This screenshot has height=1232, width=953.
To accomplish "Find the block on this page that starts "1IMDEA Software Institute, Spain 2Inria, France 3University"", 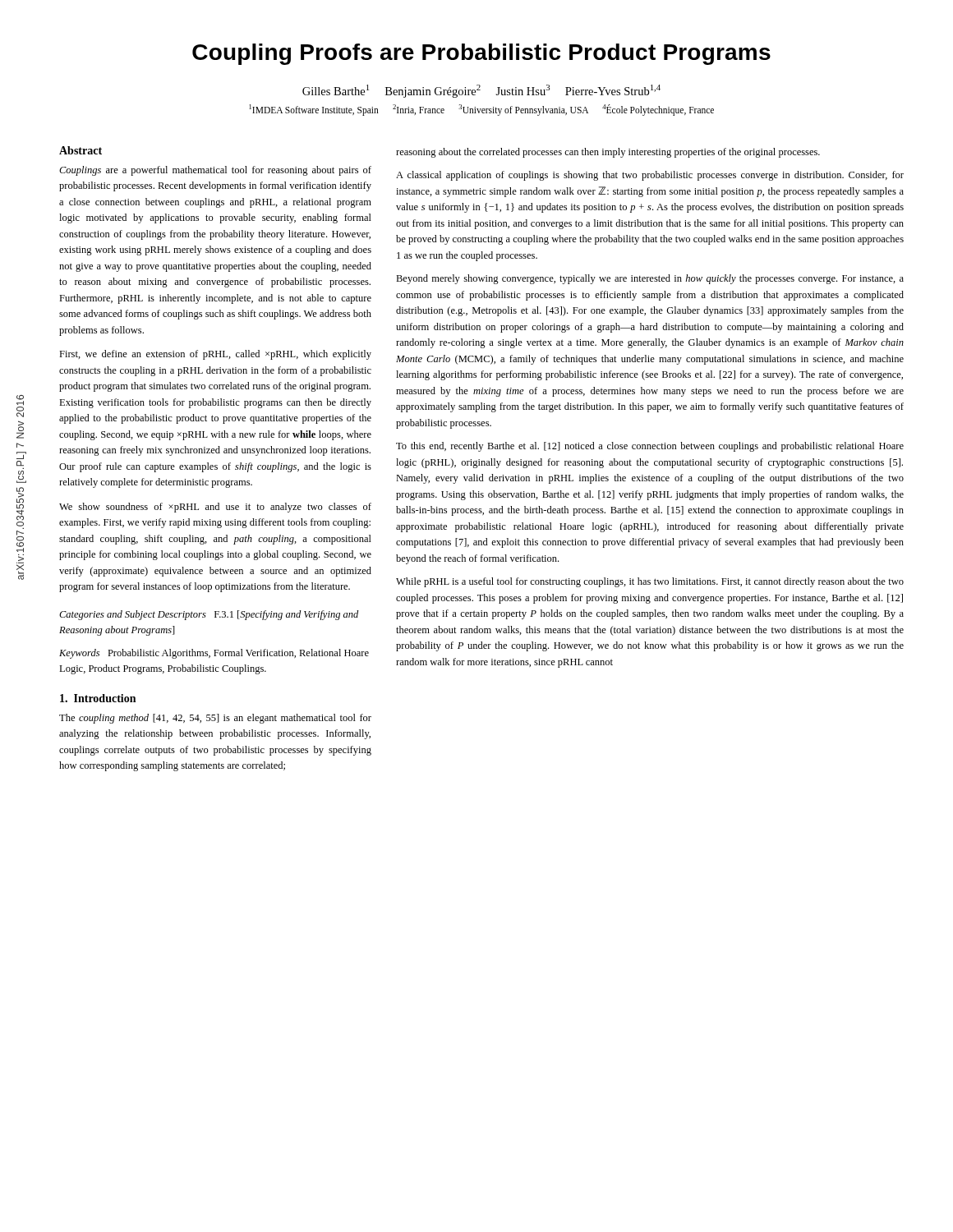I will coord(481,109).
